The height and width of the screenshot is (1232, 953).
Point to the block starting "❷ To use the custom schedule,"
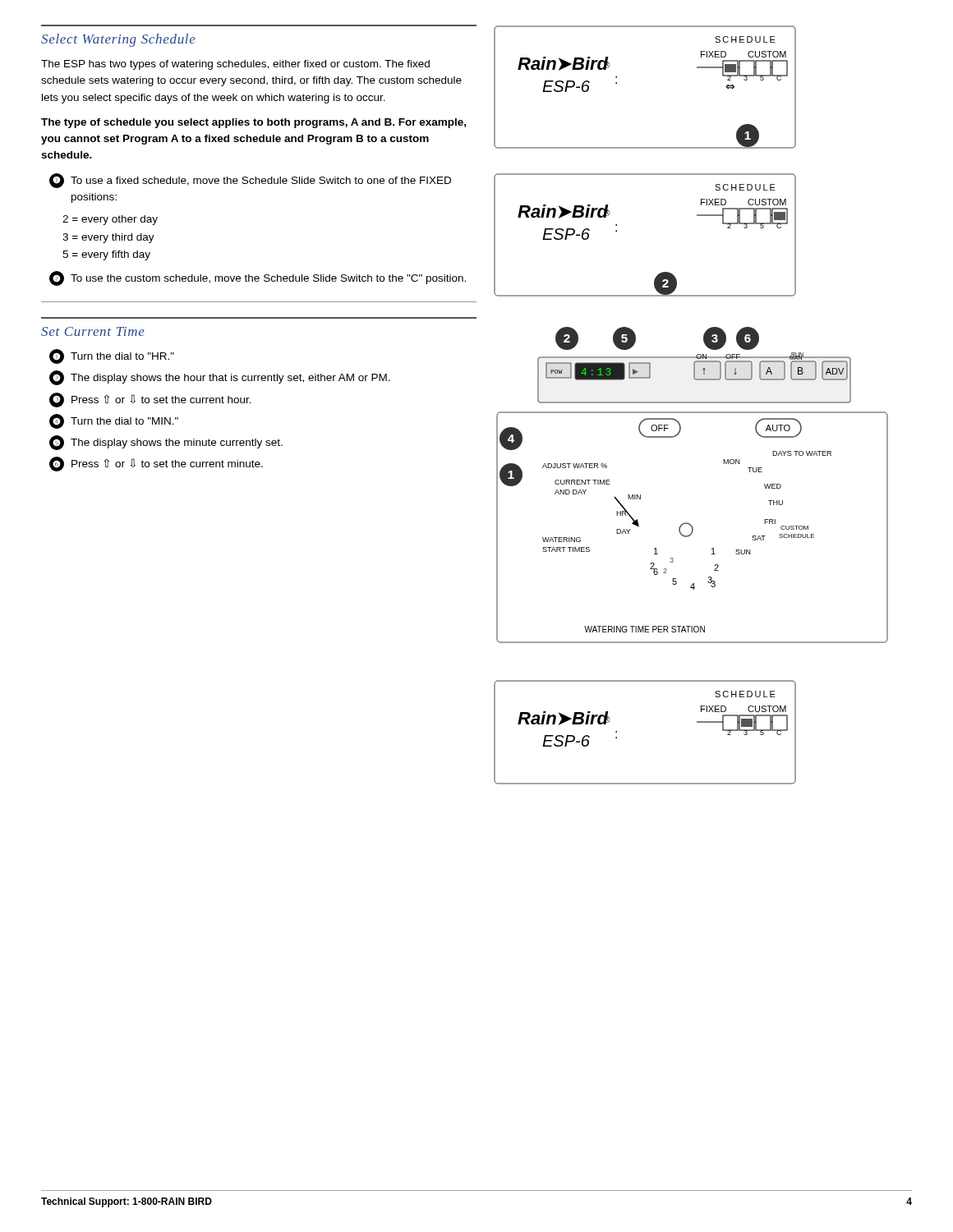pos(258,278)
